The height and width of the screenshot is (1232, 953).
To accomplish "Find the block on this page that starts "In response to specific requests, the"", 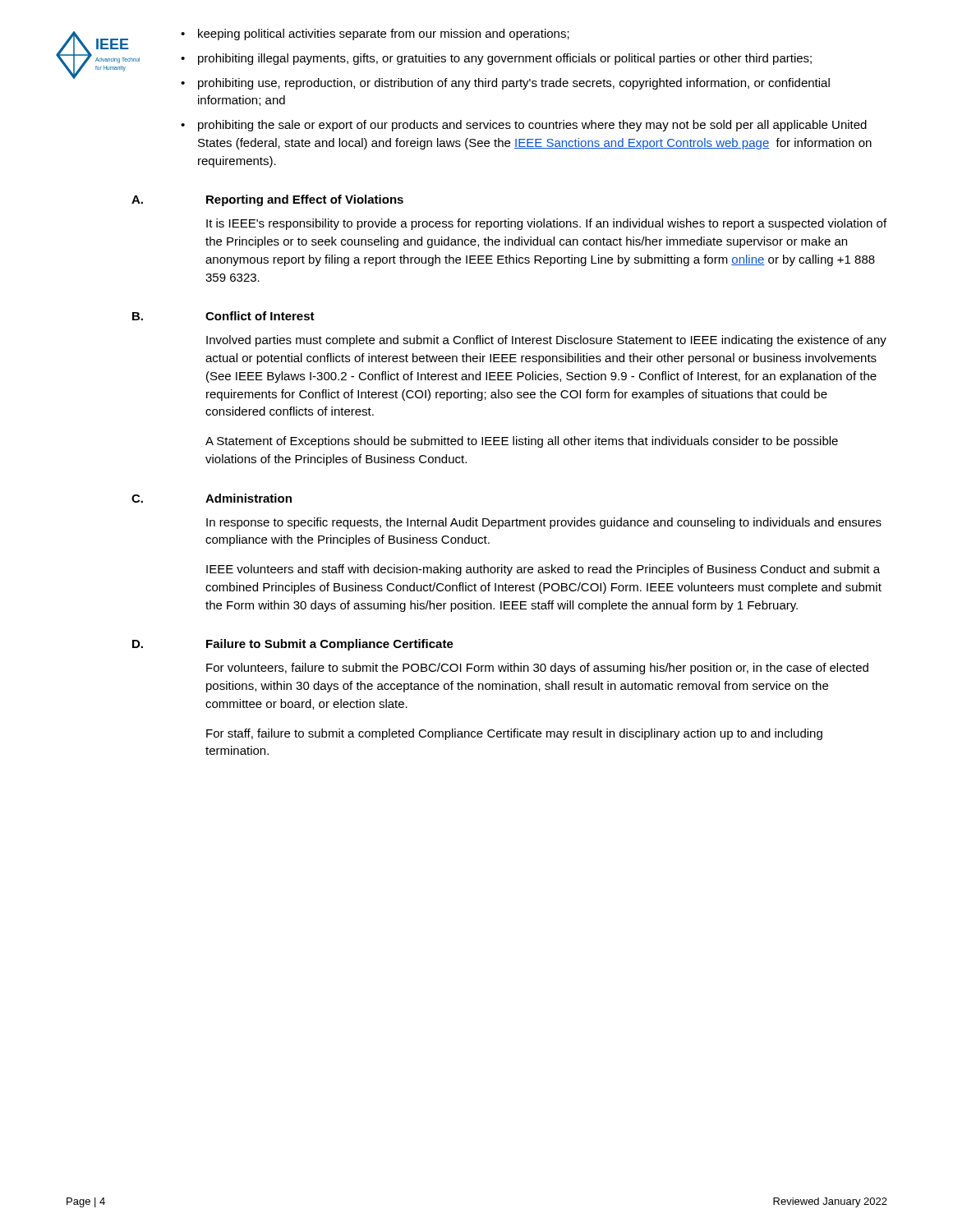I will [x=546, y=563].
